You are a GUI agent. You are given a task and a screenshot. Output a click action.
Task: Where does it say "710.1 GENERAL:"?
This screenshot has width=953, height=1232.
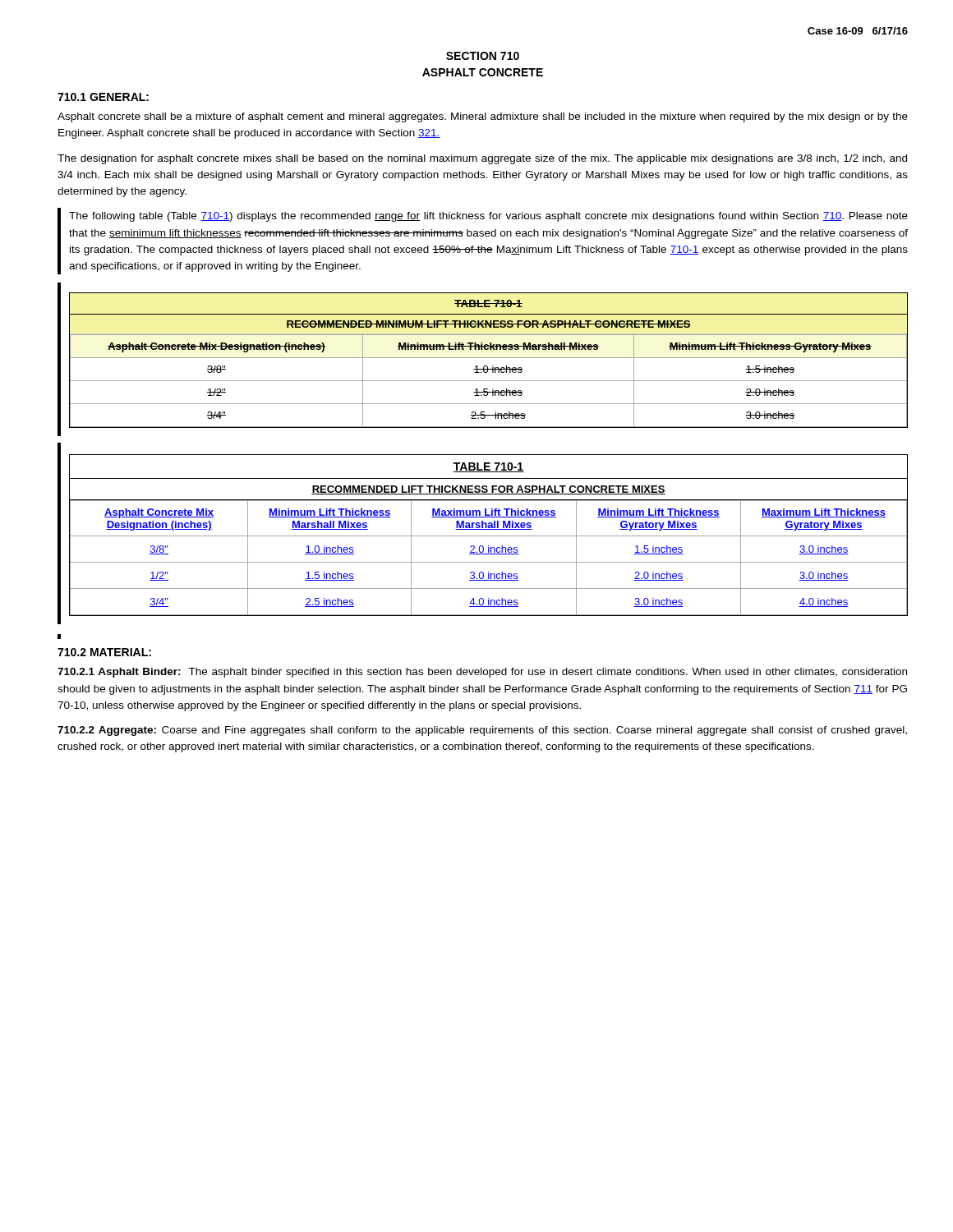pos(103,97)
